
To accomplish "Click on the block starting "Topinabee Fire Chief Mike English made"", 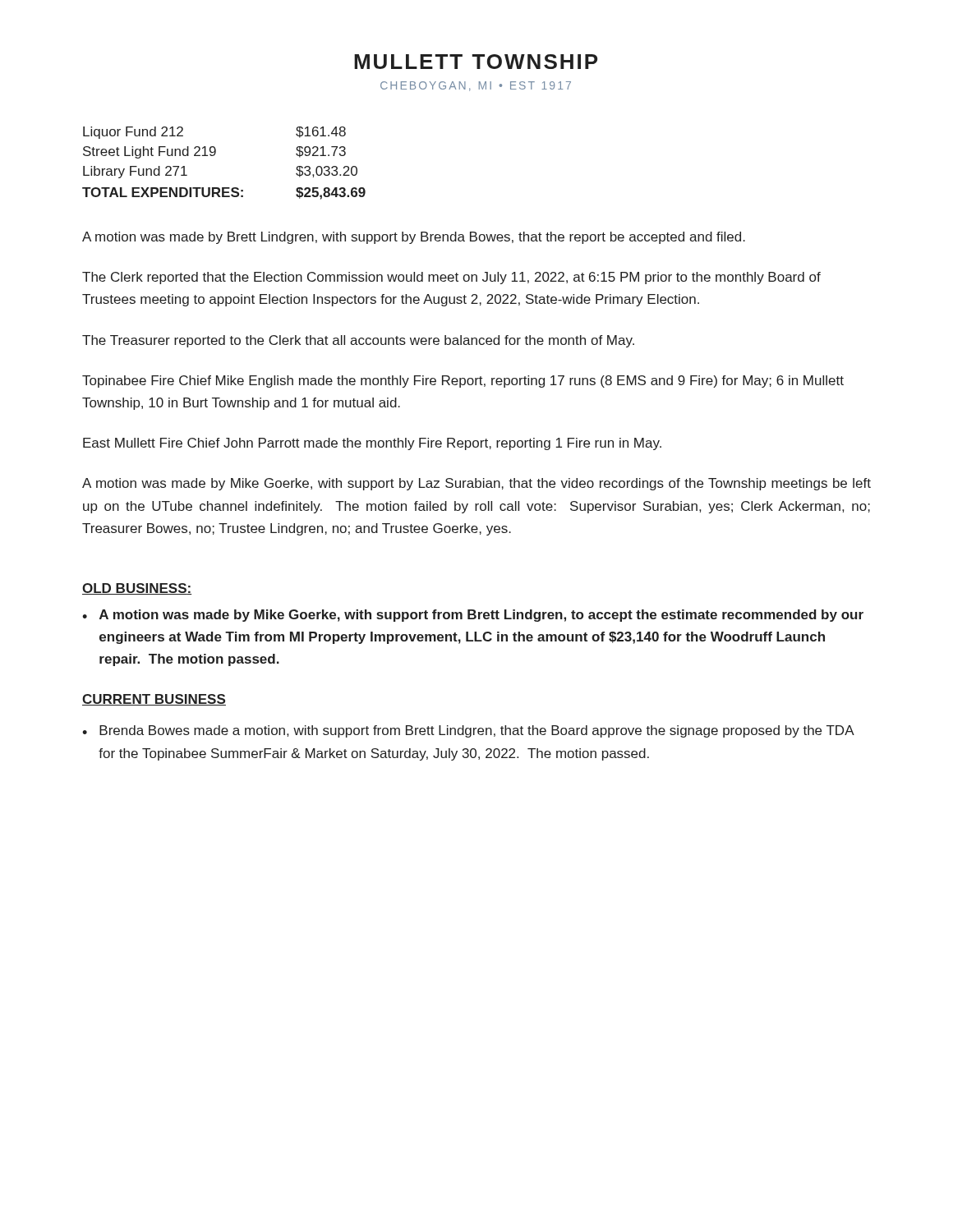I will tap(463, 392).
